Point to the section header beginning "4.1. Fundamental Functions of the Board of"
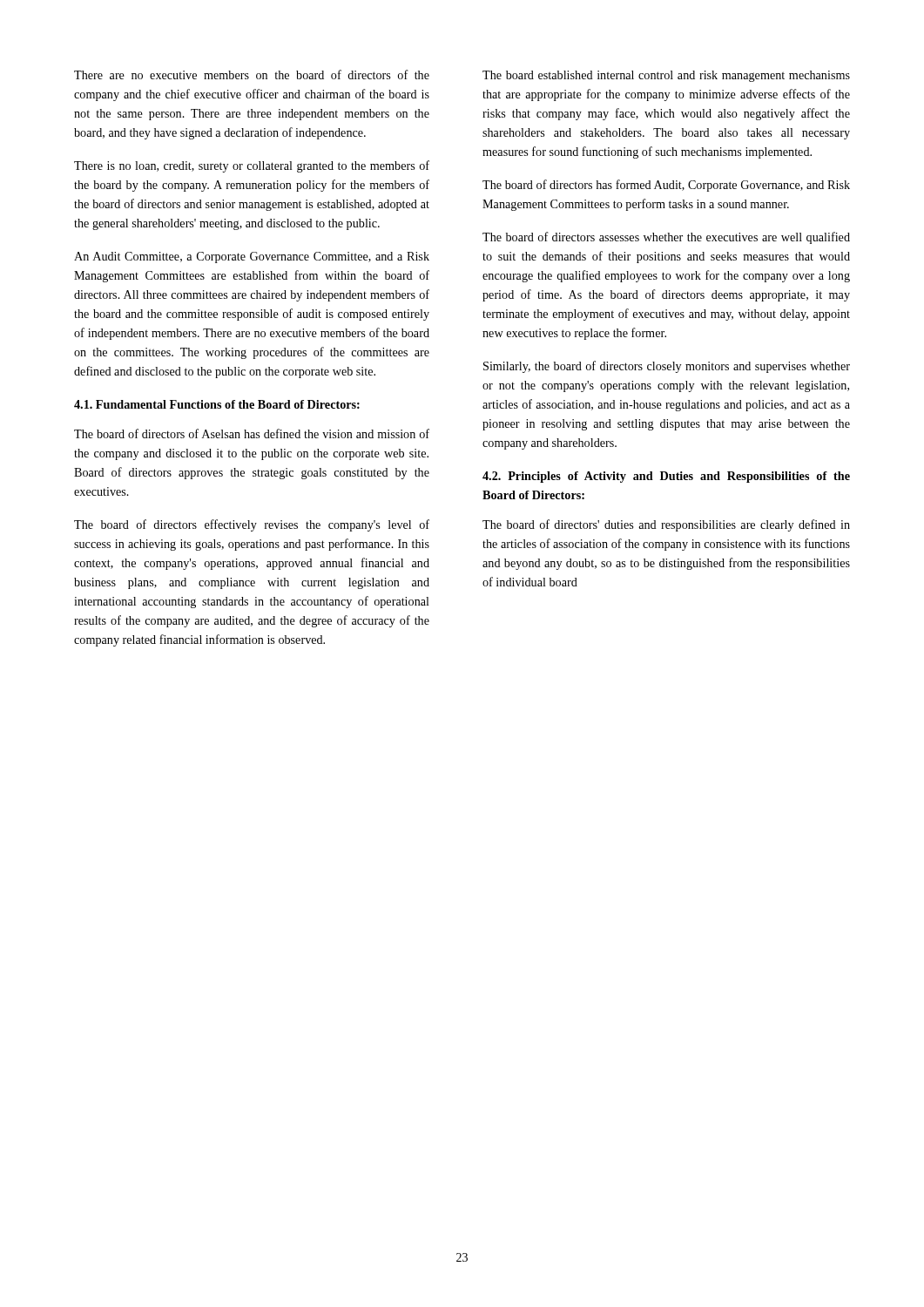924x1307 pixels. [217, 404]
